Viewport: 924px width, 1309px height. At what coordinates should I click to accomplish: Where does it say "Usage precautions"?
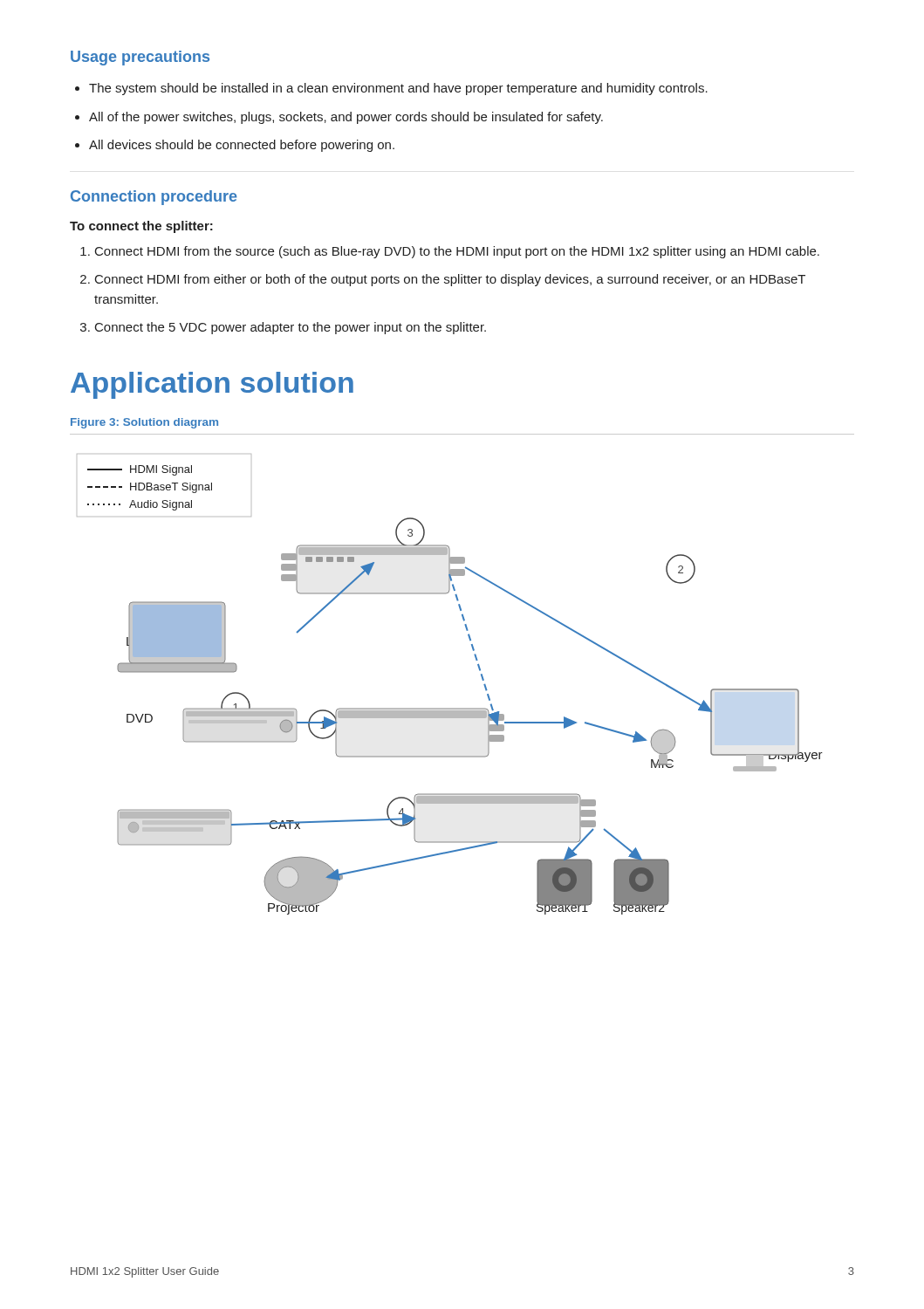[x=140, y=58]
